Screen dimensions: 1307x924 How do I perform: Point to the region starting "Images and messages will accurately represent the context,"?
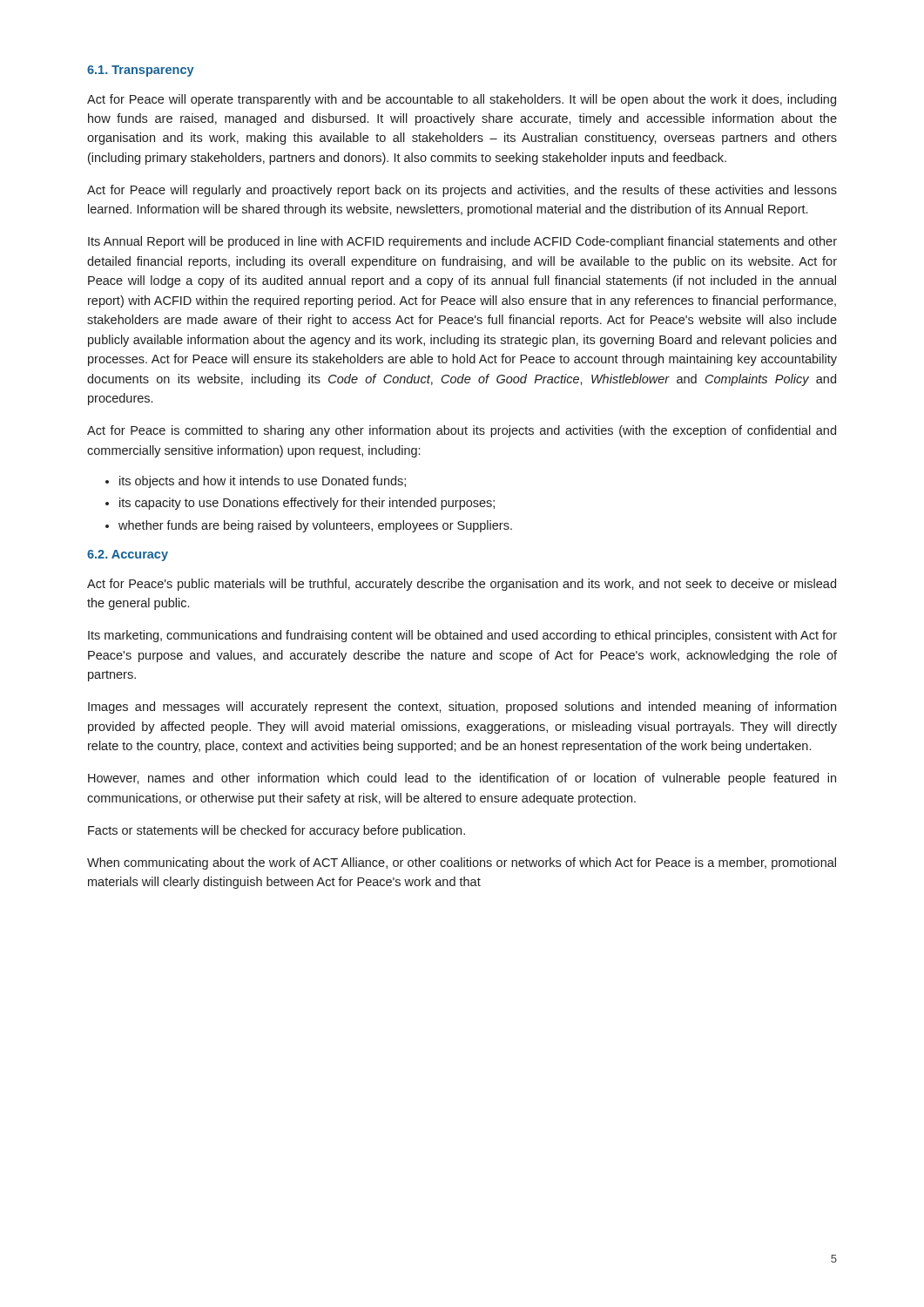(462, 727)
